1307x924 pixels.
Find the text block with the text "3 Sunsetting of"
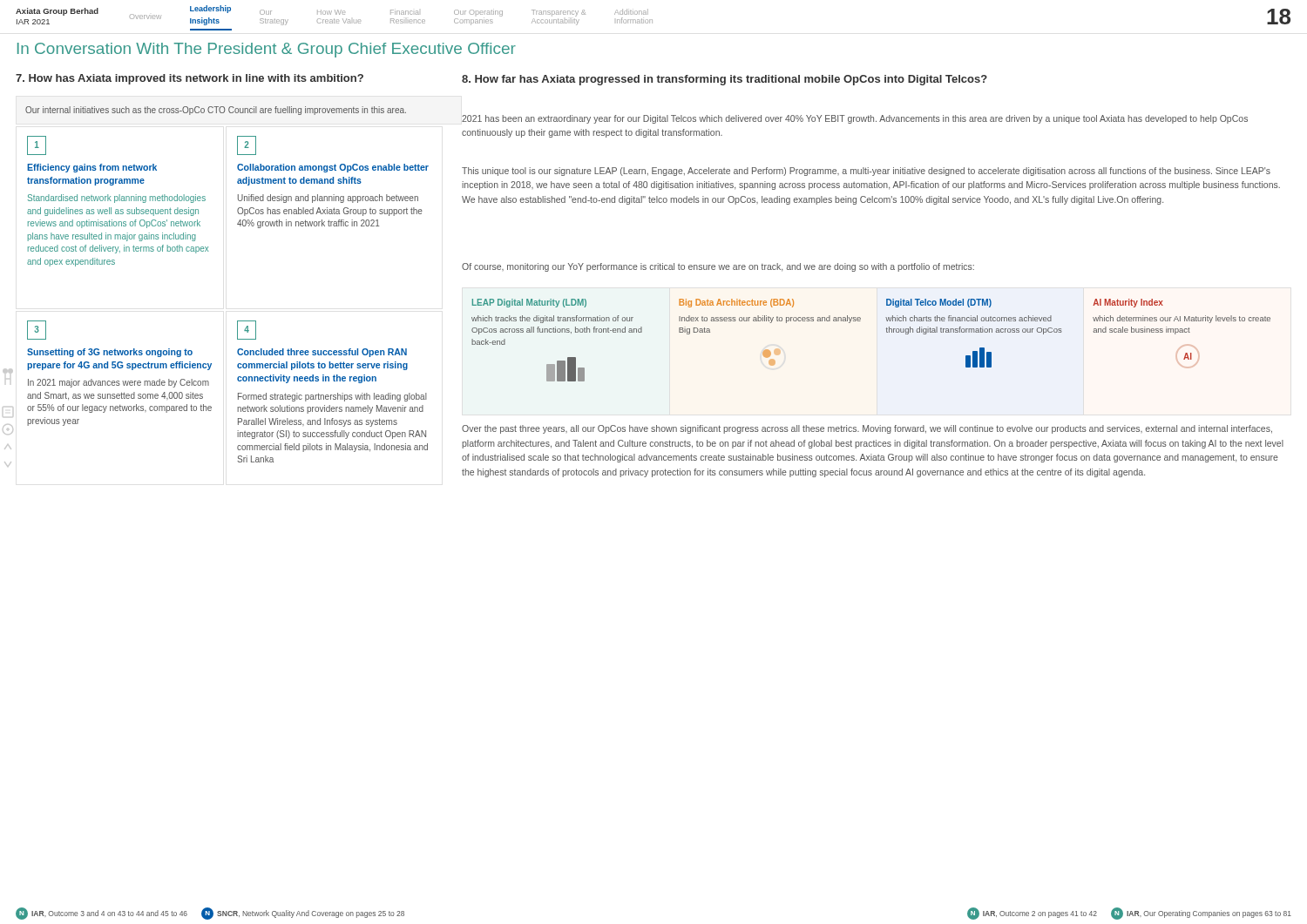pyautogui.click(x=120, y=374)
